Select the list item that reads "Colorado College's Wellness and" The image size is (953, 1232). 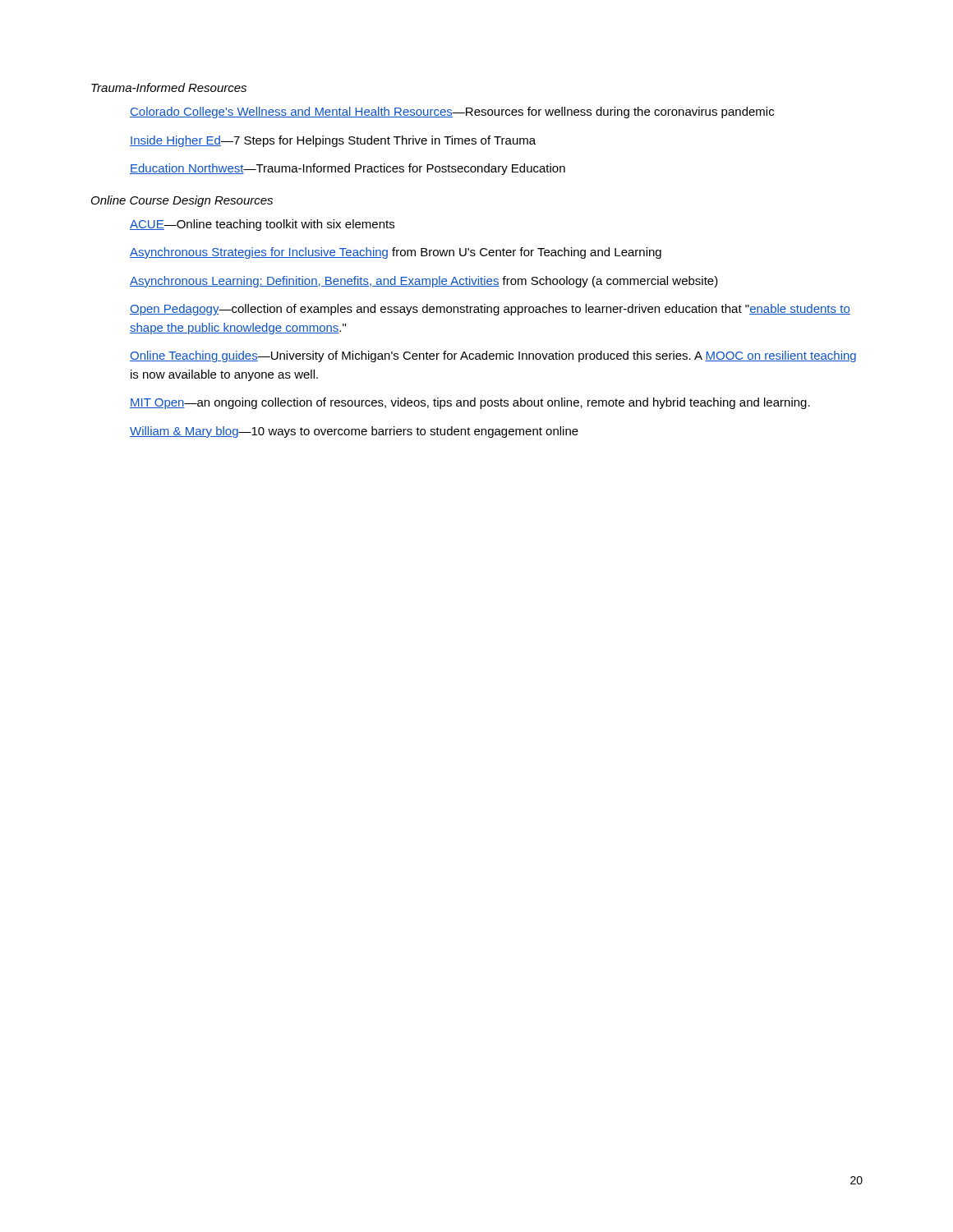pyautogui.click(x=452, y=111)
